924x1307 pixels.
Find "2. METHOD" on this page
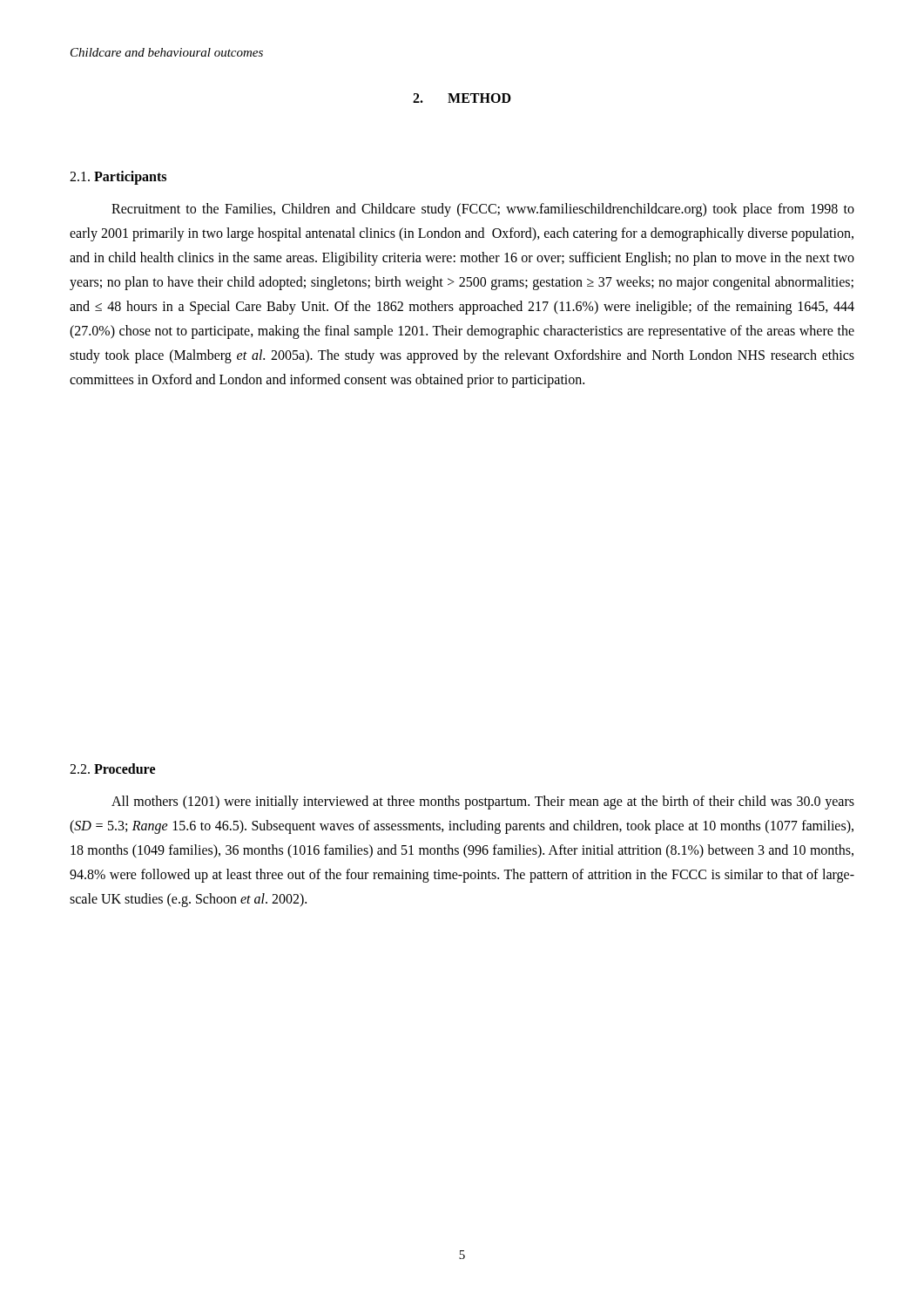click(x=462, y=98)
